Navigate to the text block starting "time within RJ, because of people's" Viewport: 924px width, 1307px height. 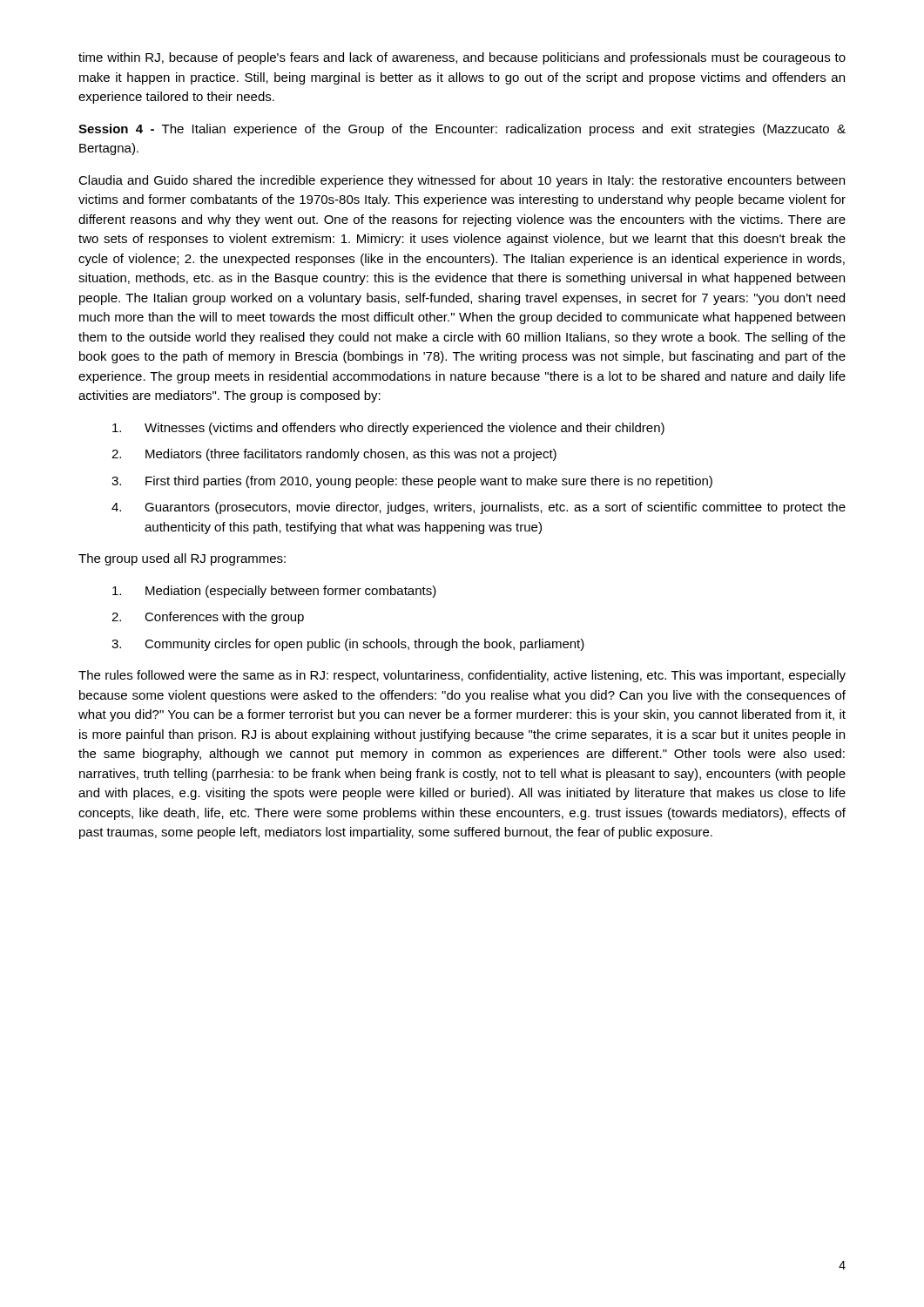click(462, 77)
